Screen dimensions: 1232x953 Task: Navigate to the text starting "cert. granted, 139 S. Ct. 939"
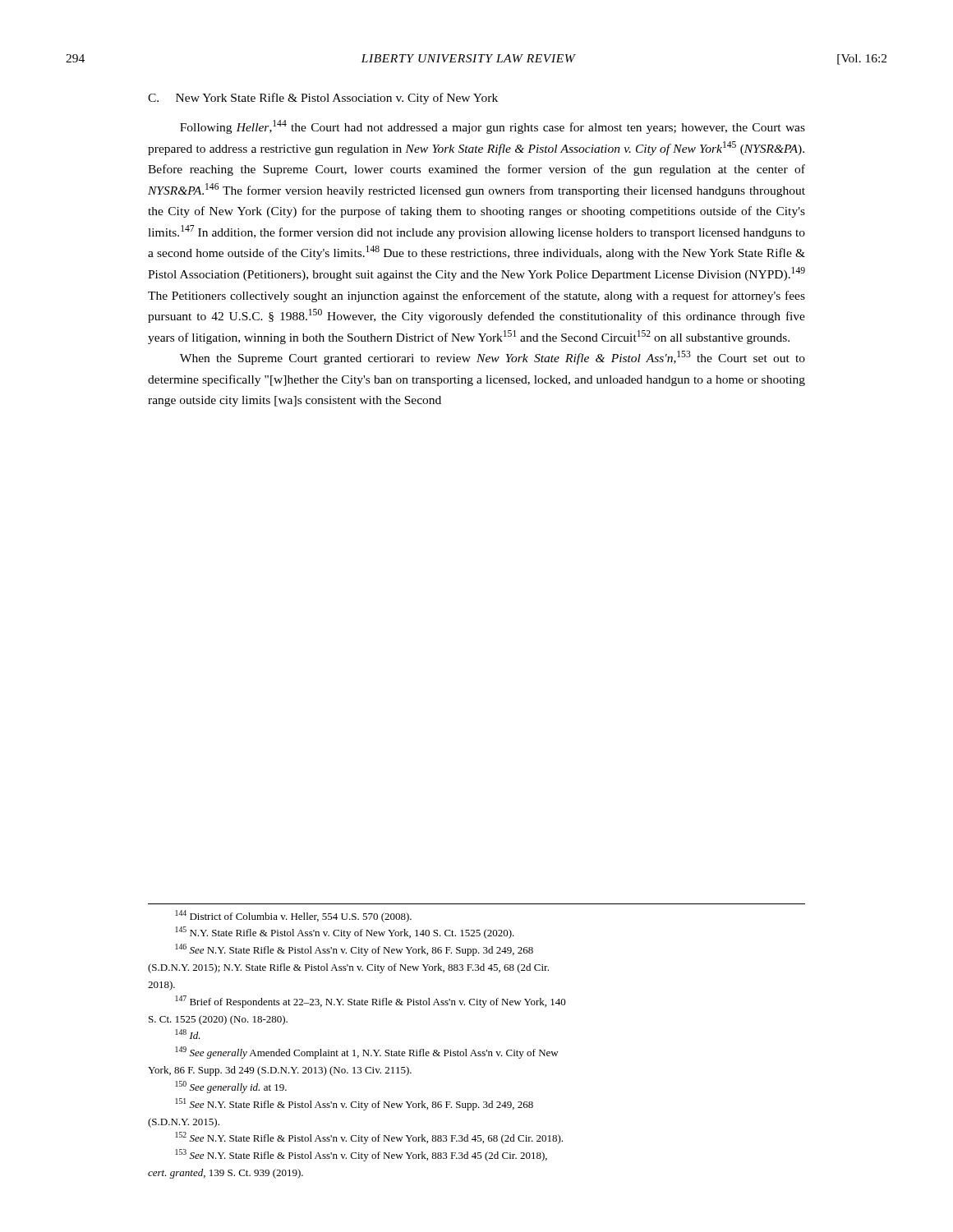pos(226,1173)
